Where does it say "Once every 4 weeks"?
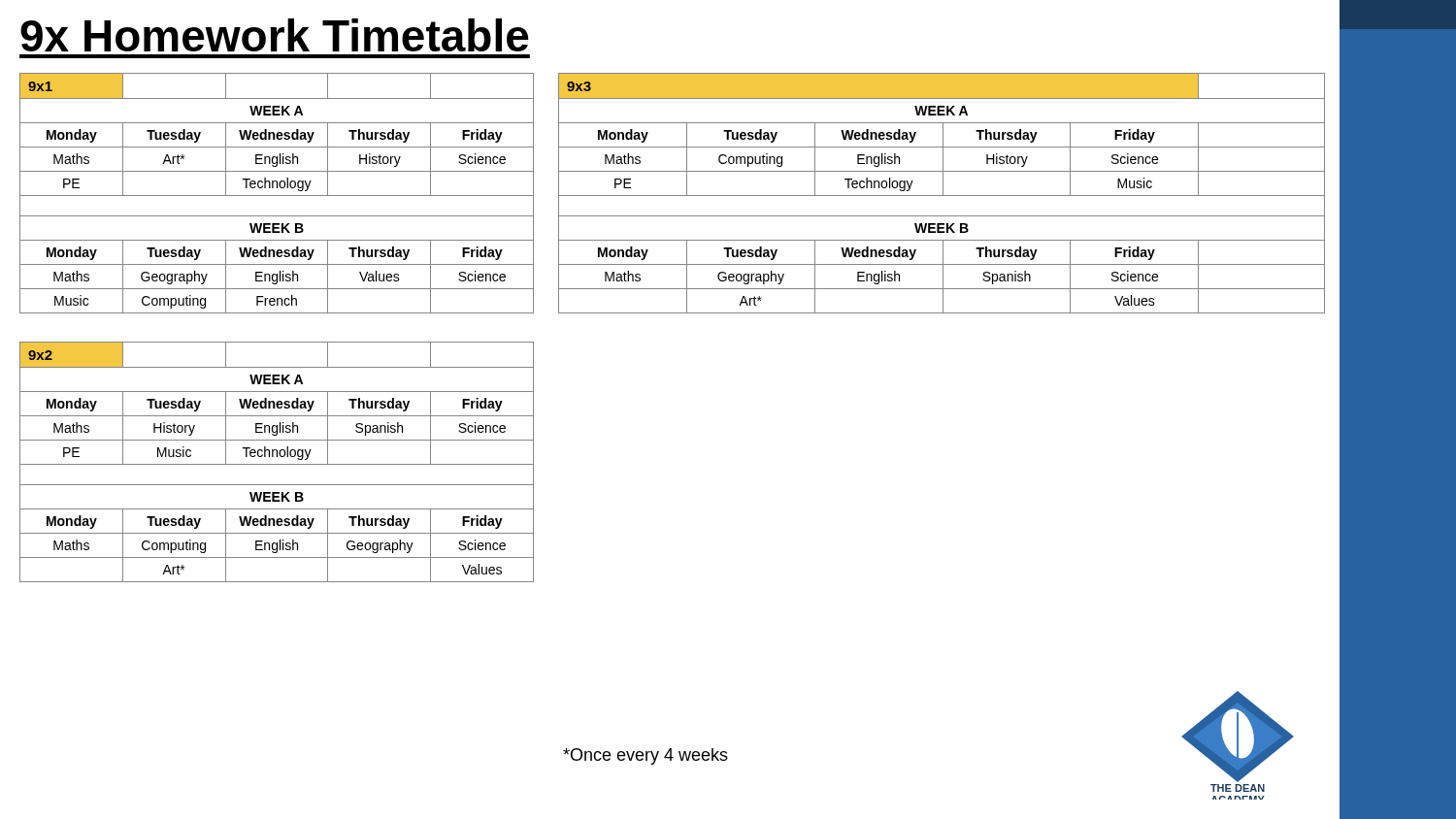This screenshot has width=1456, height=819. pos(646,755)
